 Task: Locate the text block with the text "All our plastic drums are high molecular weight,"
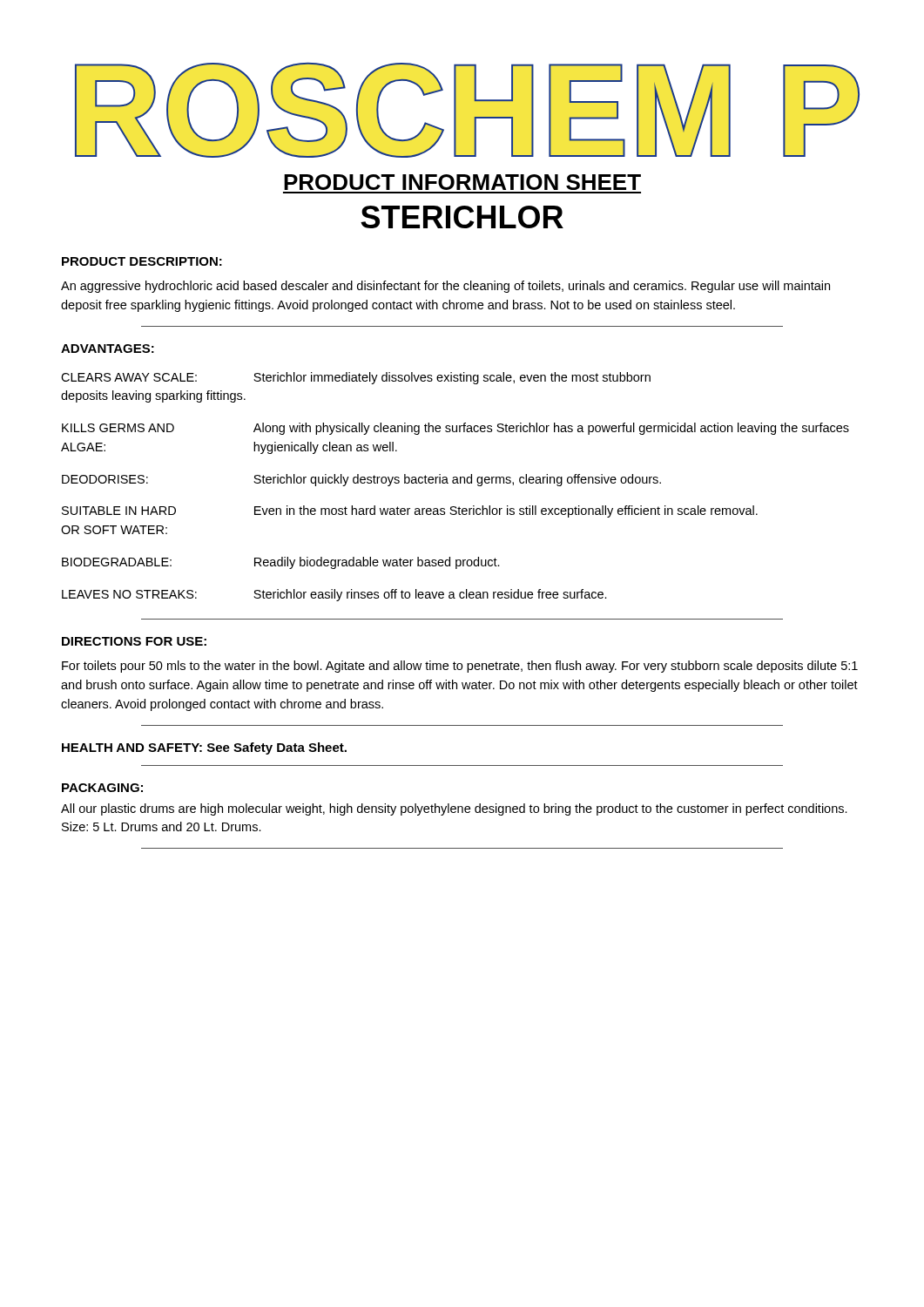pos(454,818)
